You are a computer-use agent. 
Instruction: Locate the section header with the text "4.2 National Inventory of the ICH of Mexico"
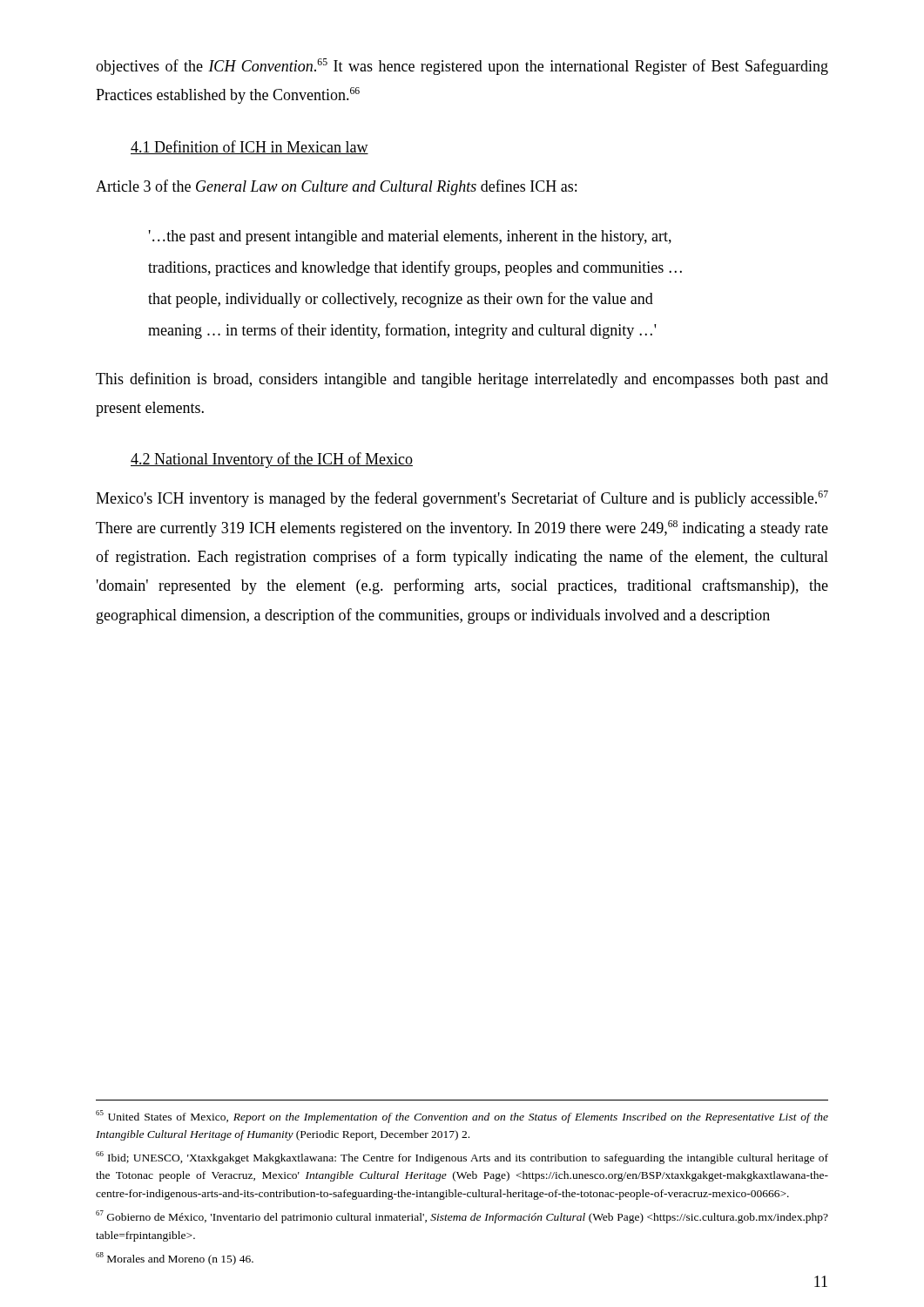[272, 460]
